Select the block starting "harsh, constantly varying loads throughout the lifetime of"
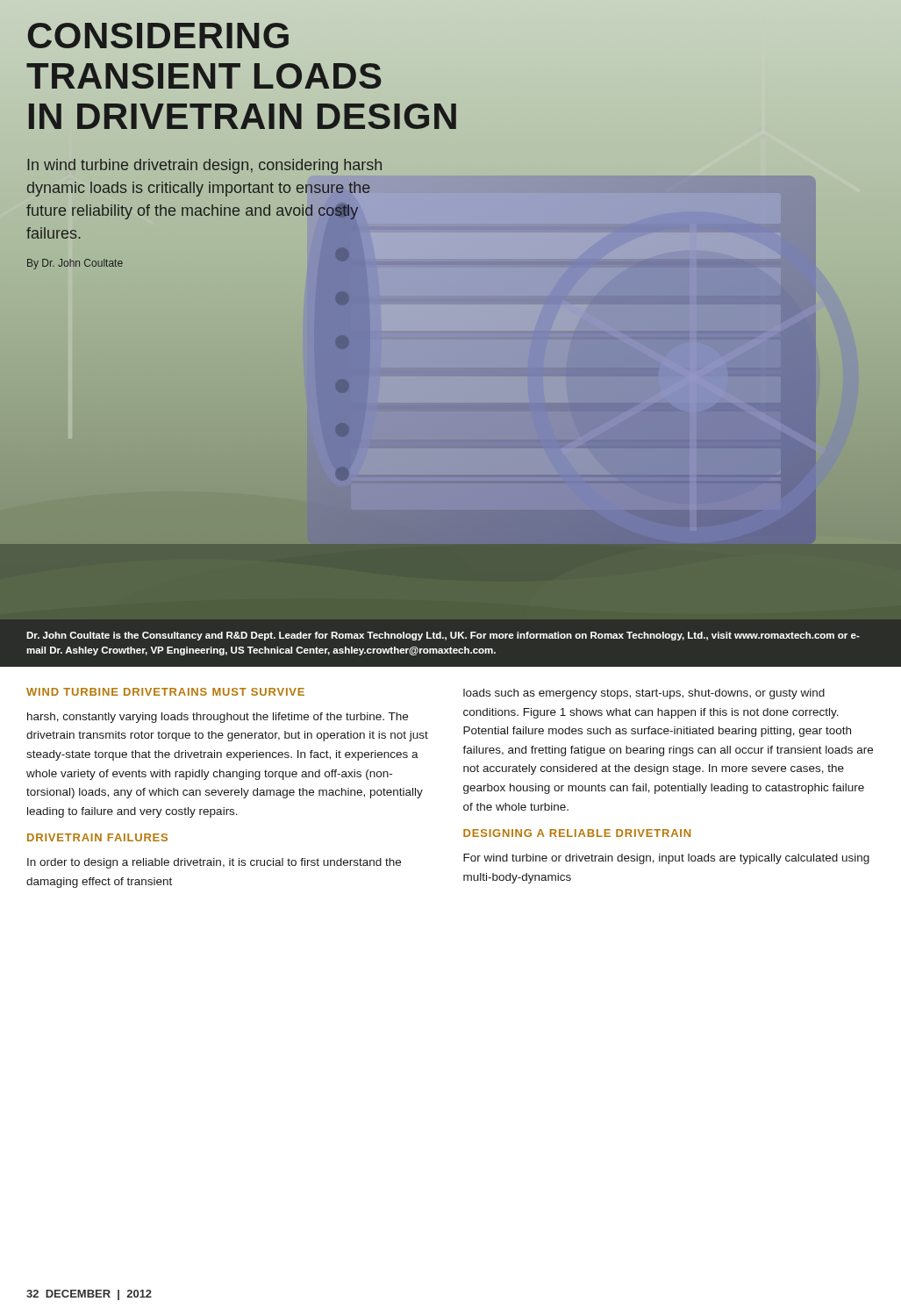This screenshot has height=1316, width=901. (x=227, y=764)
